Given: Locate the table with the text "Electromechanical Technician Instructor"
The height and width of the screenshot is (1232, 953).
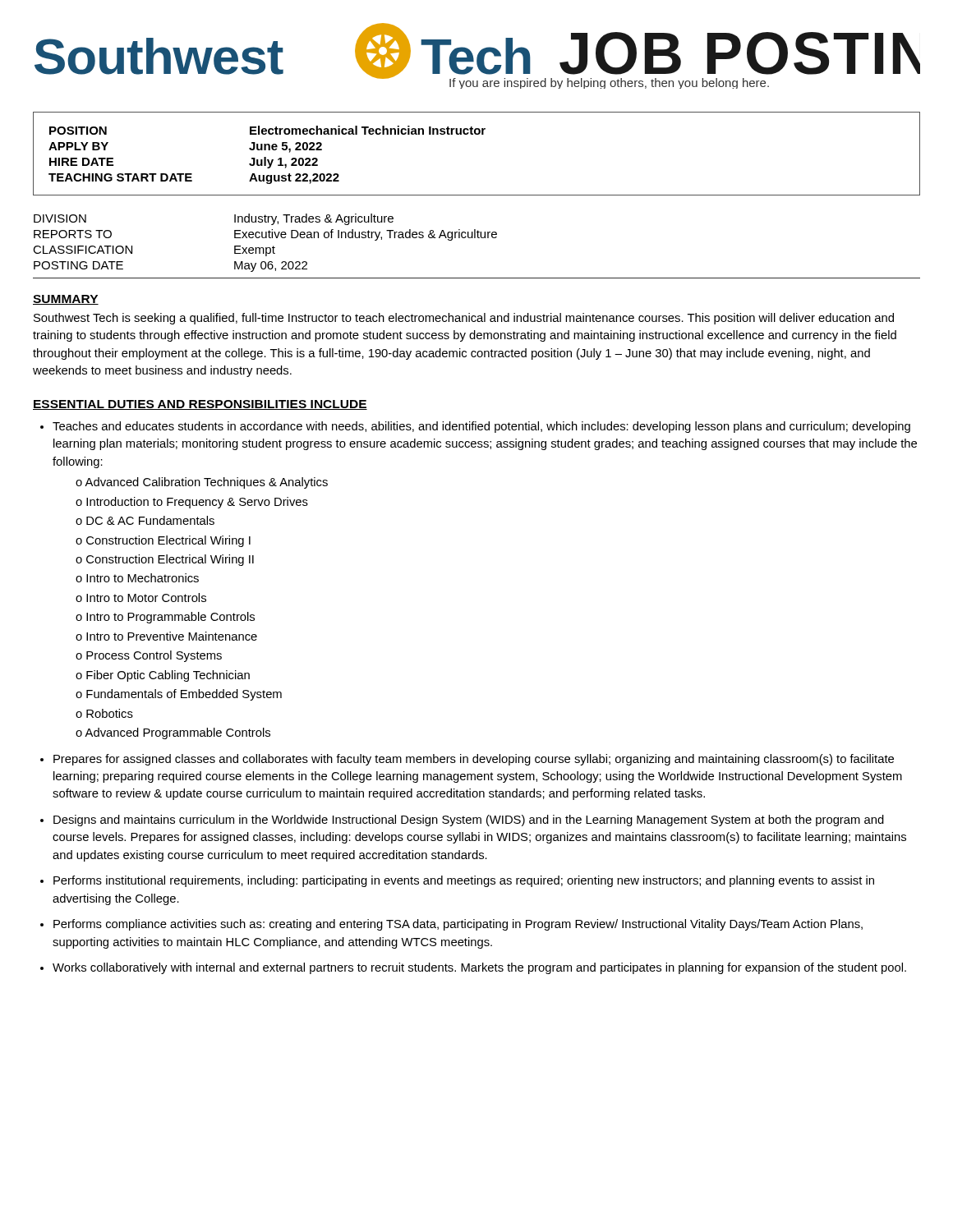Looking at the screenshot, I should [x=476, y=154].
